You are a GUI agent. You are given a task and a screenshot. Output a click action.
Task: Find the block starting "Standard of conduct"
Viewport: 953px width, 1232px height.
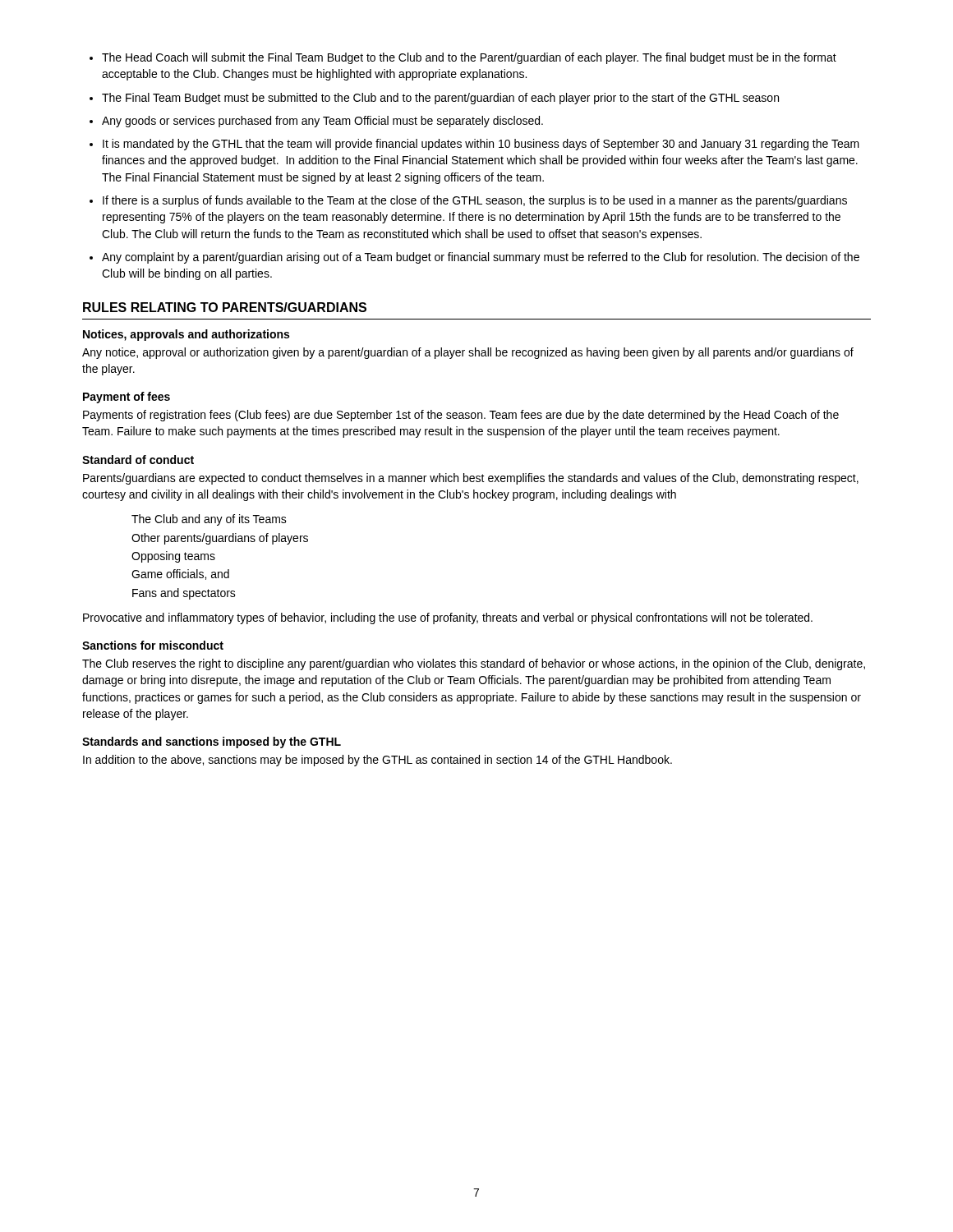coord(138,460)
